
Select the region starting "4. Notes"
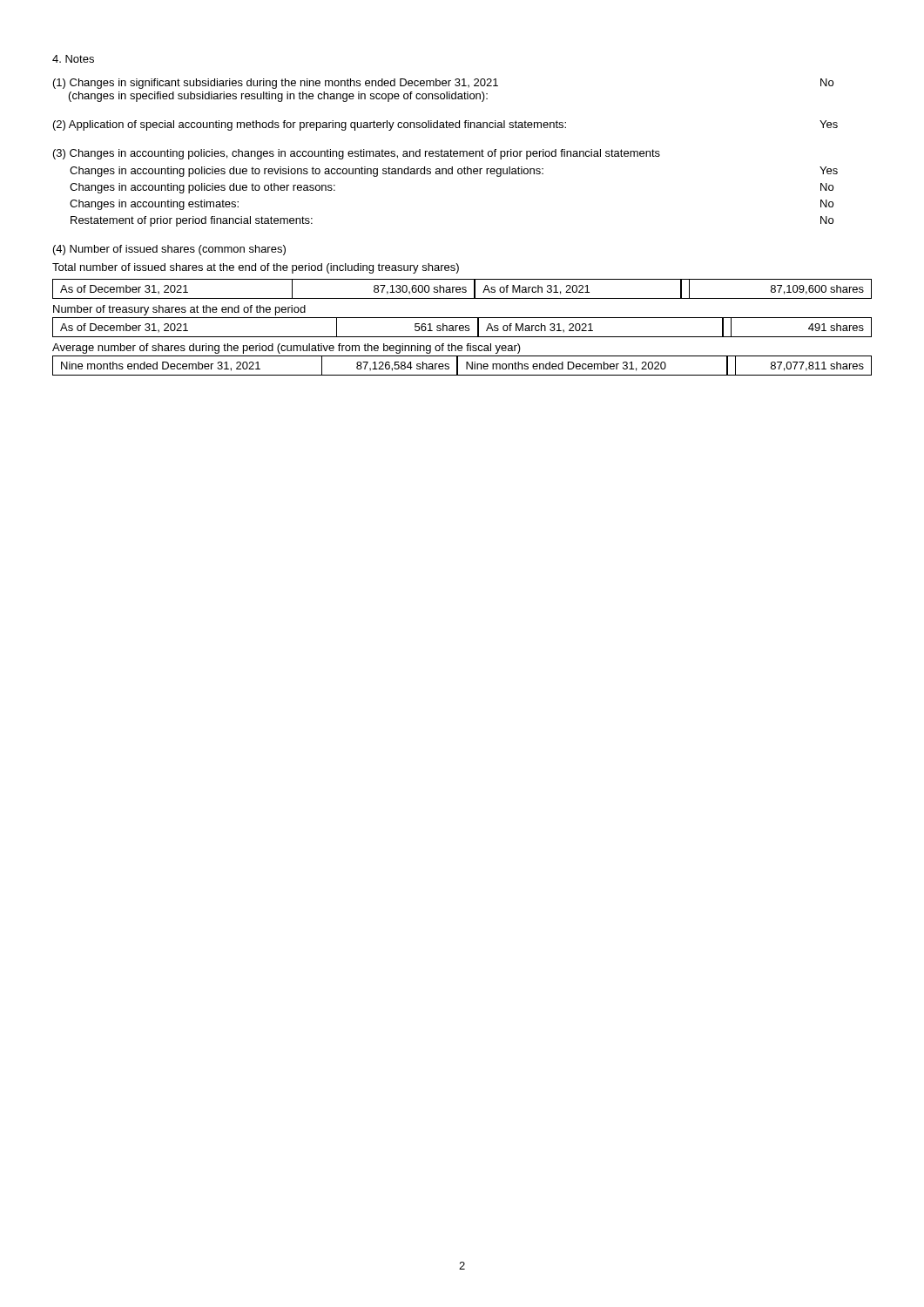coord(73,59)
